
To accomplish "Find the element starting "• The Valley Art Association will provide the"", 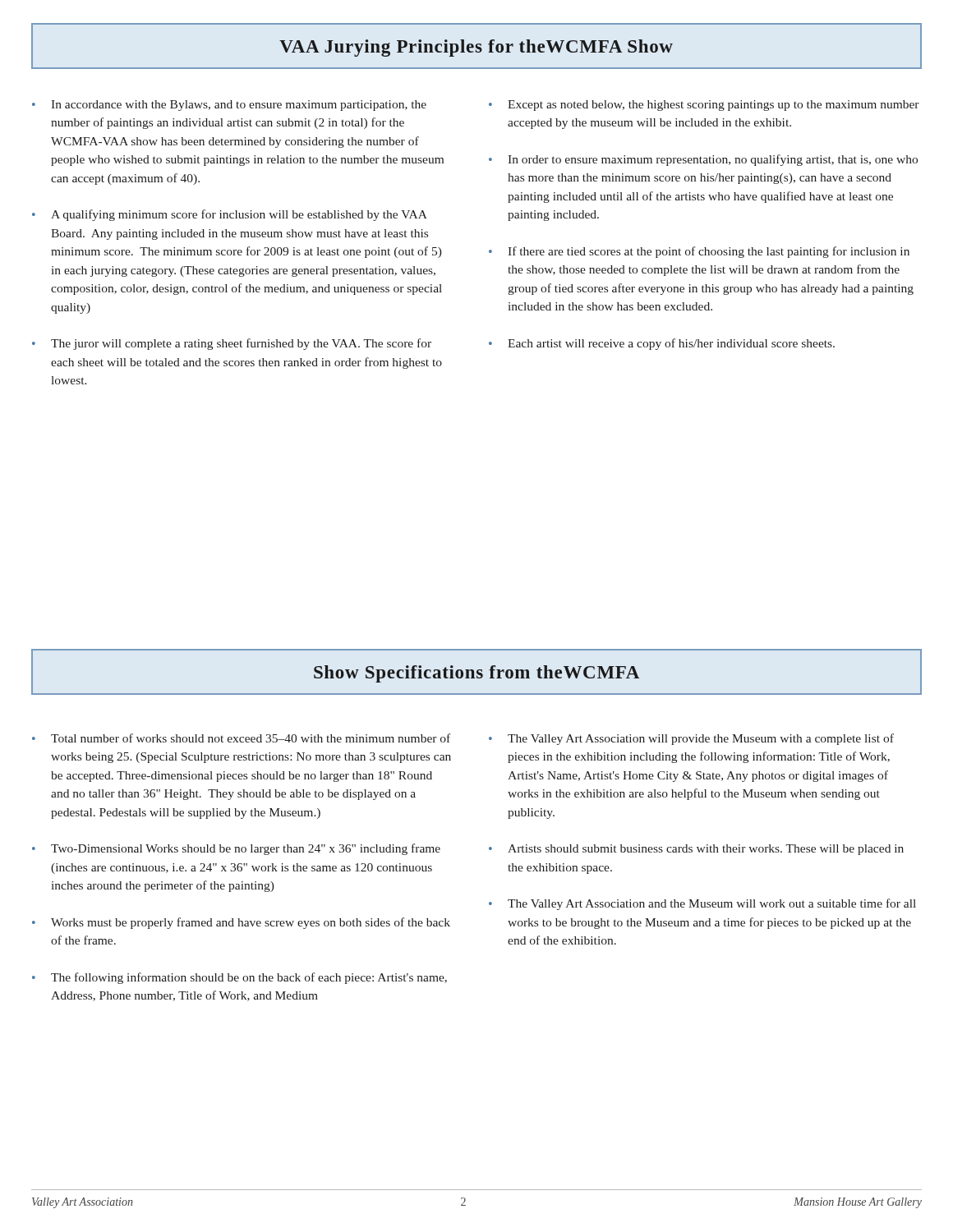I will click(705, 775).
